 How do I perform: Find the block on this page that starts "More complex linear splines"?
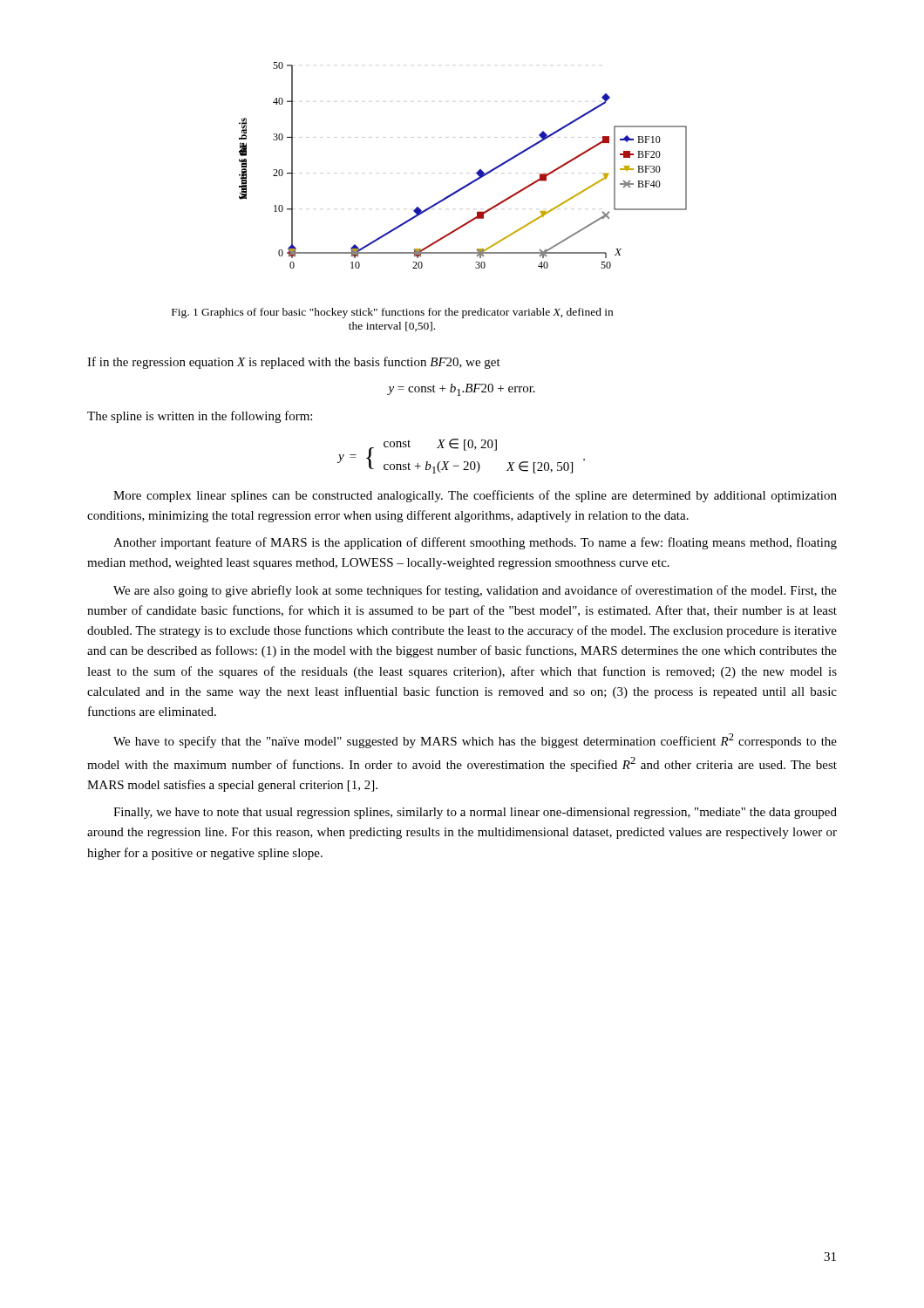point(462,674)
